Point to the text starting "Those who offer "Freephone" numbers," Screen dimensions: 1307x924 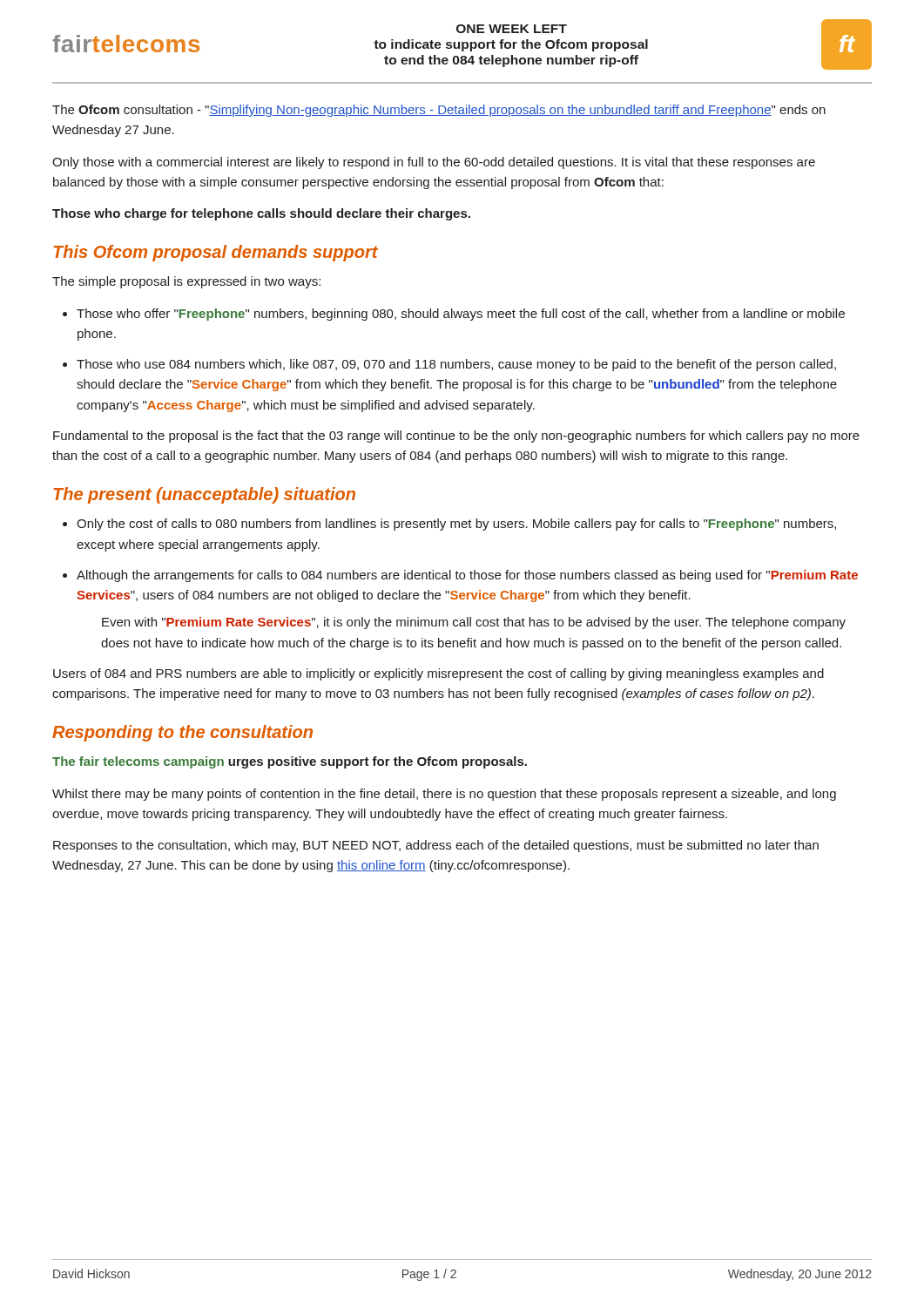462,323
